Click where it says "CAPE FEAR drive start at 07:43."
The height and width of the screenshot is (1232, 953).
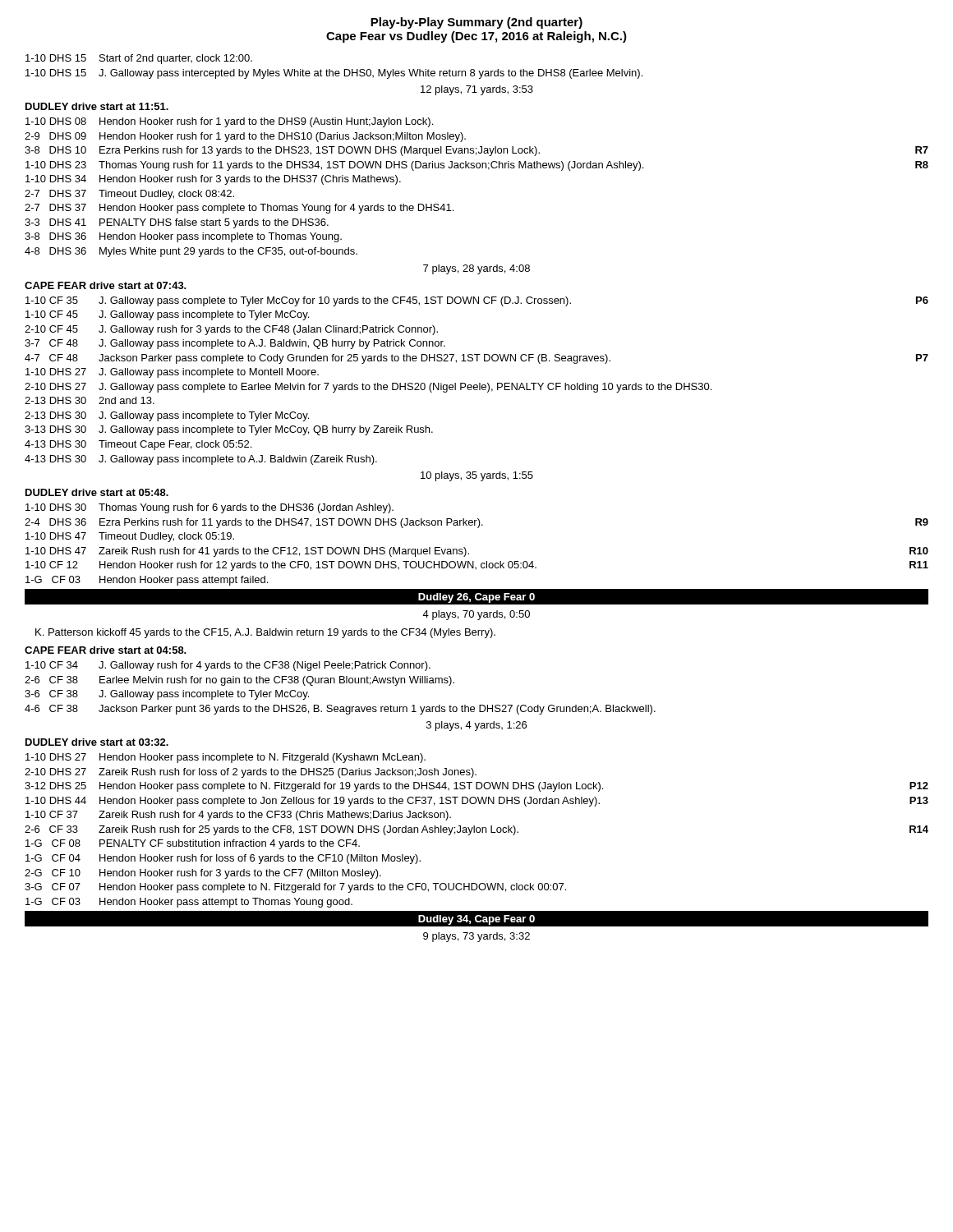coord(106,285)
